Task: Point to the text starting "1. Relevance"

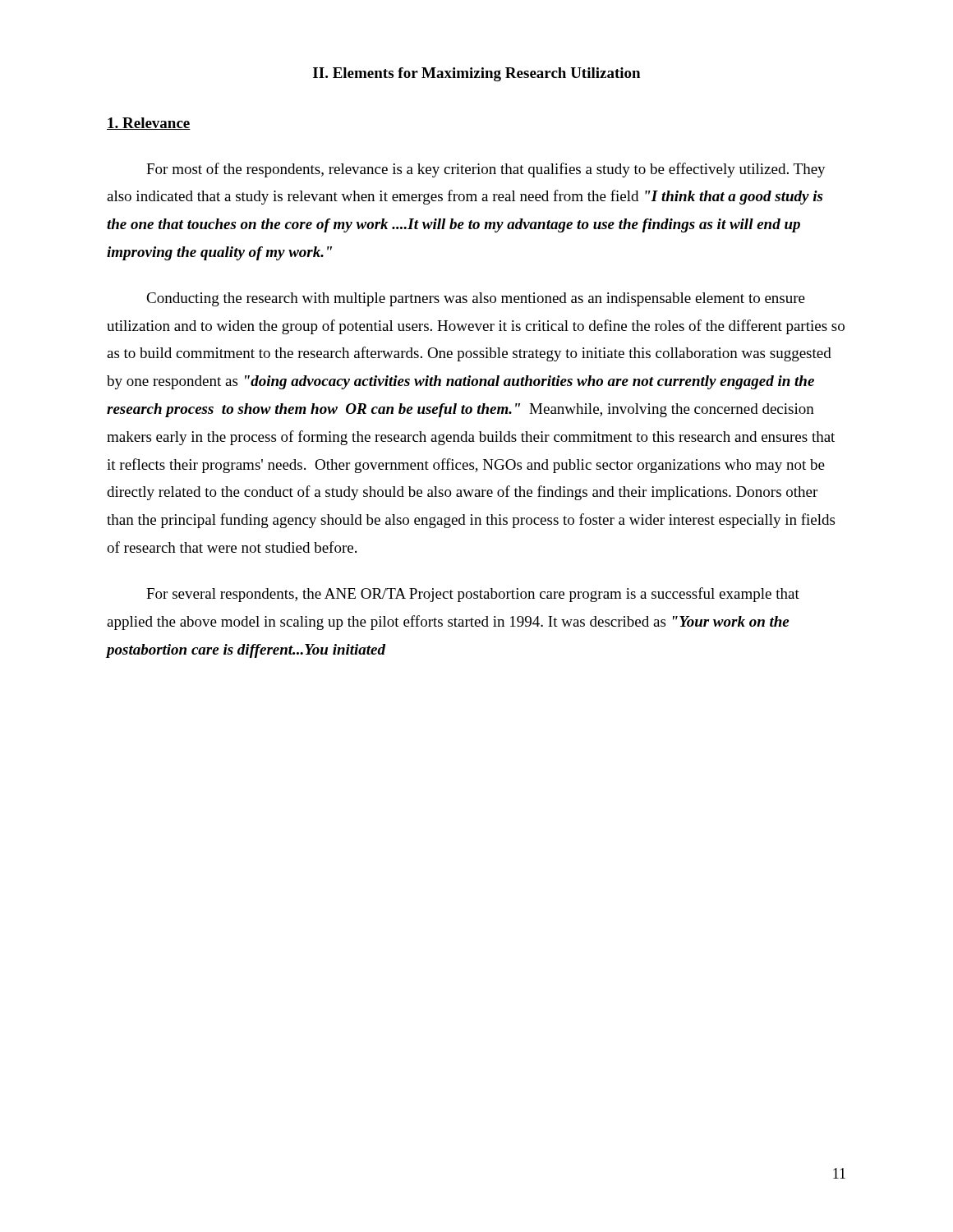Action: pyautogui.click(x=148, y=123)
